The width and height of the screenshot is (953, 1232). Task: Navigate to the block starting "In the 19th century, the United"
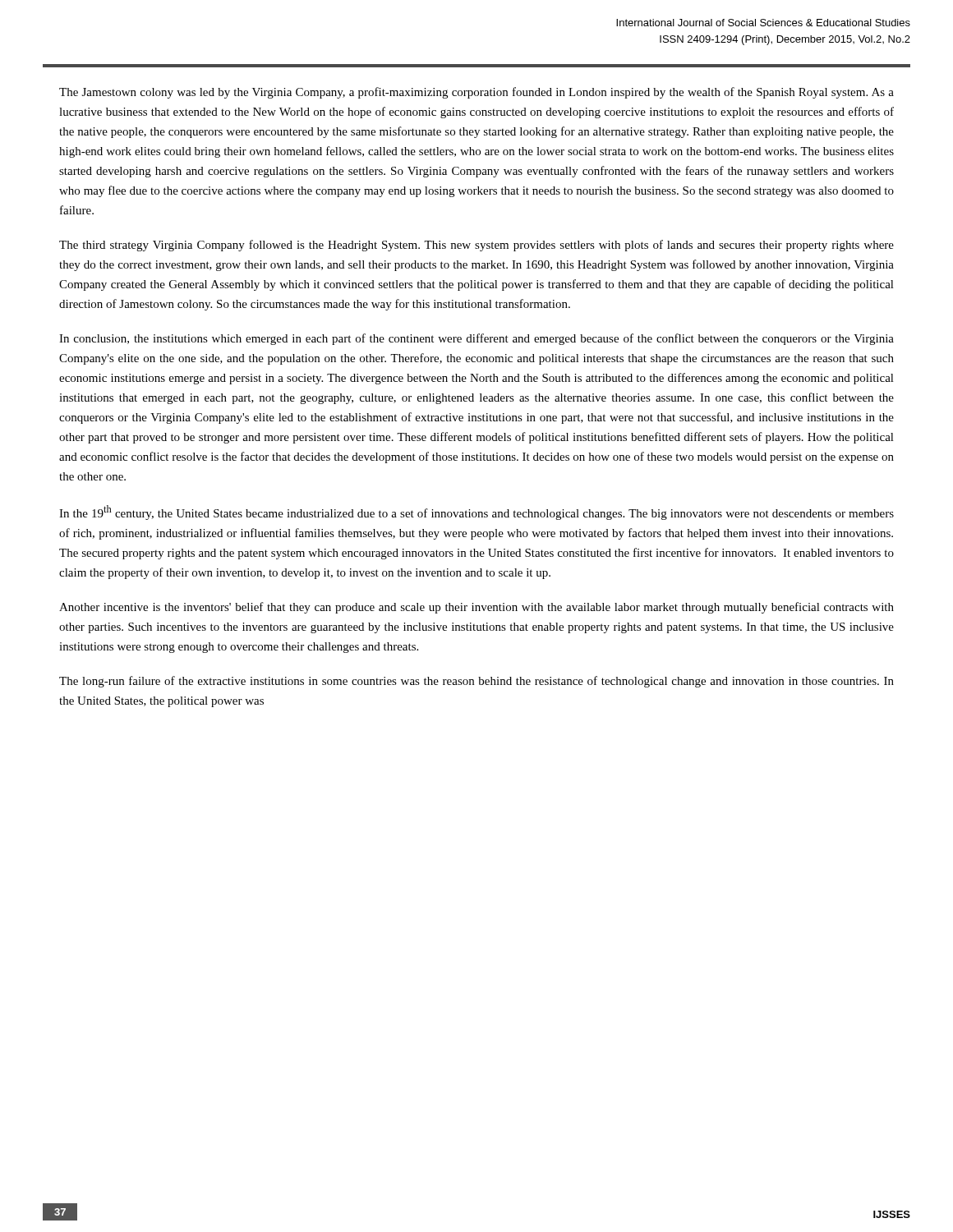(x=476, y=541)
